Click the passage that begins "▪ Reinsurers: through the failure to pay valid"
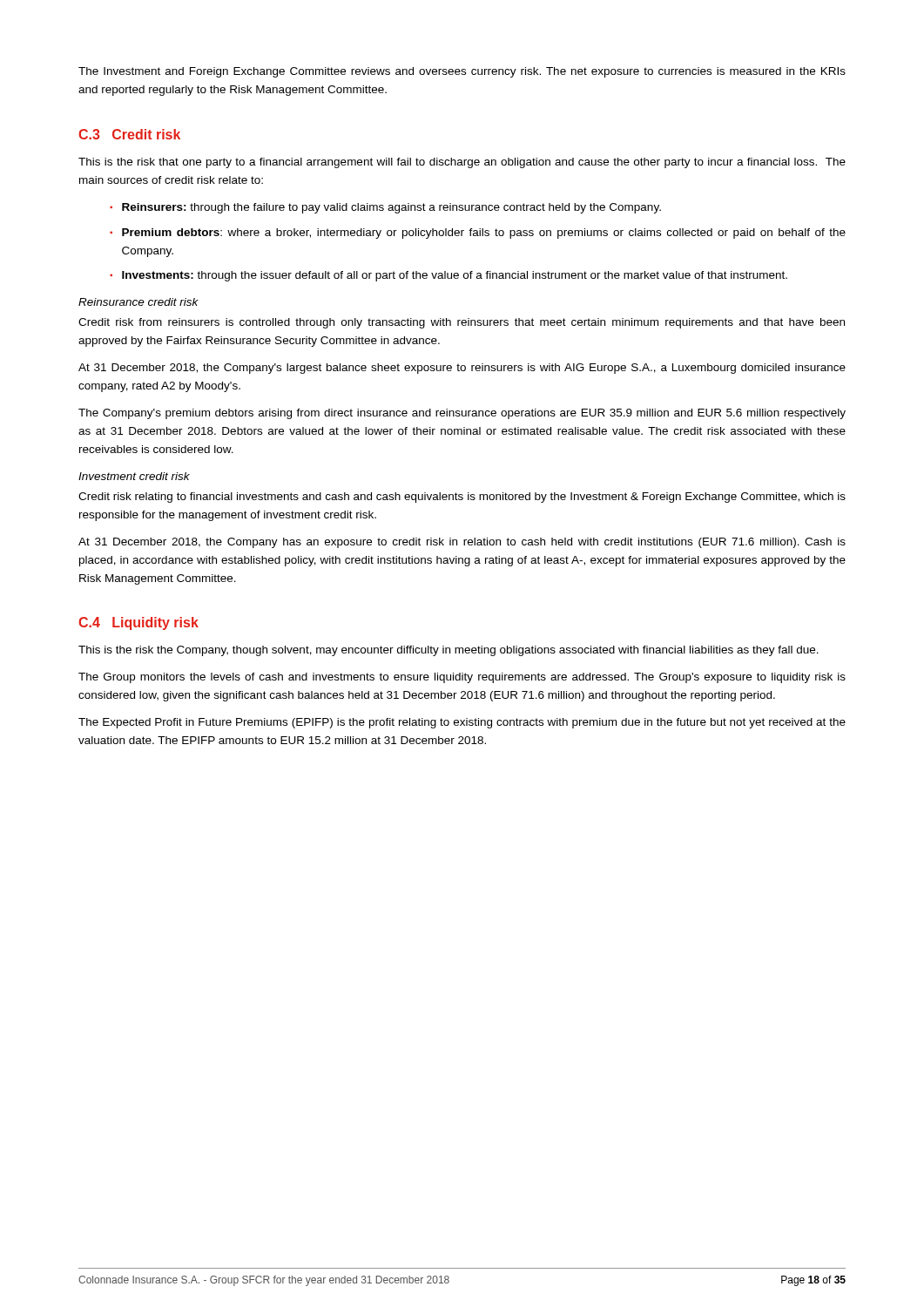Screen dimensions: 1307x924 click(x=386, y=207)
